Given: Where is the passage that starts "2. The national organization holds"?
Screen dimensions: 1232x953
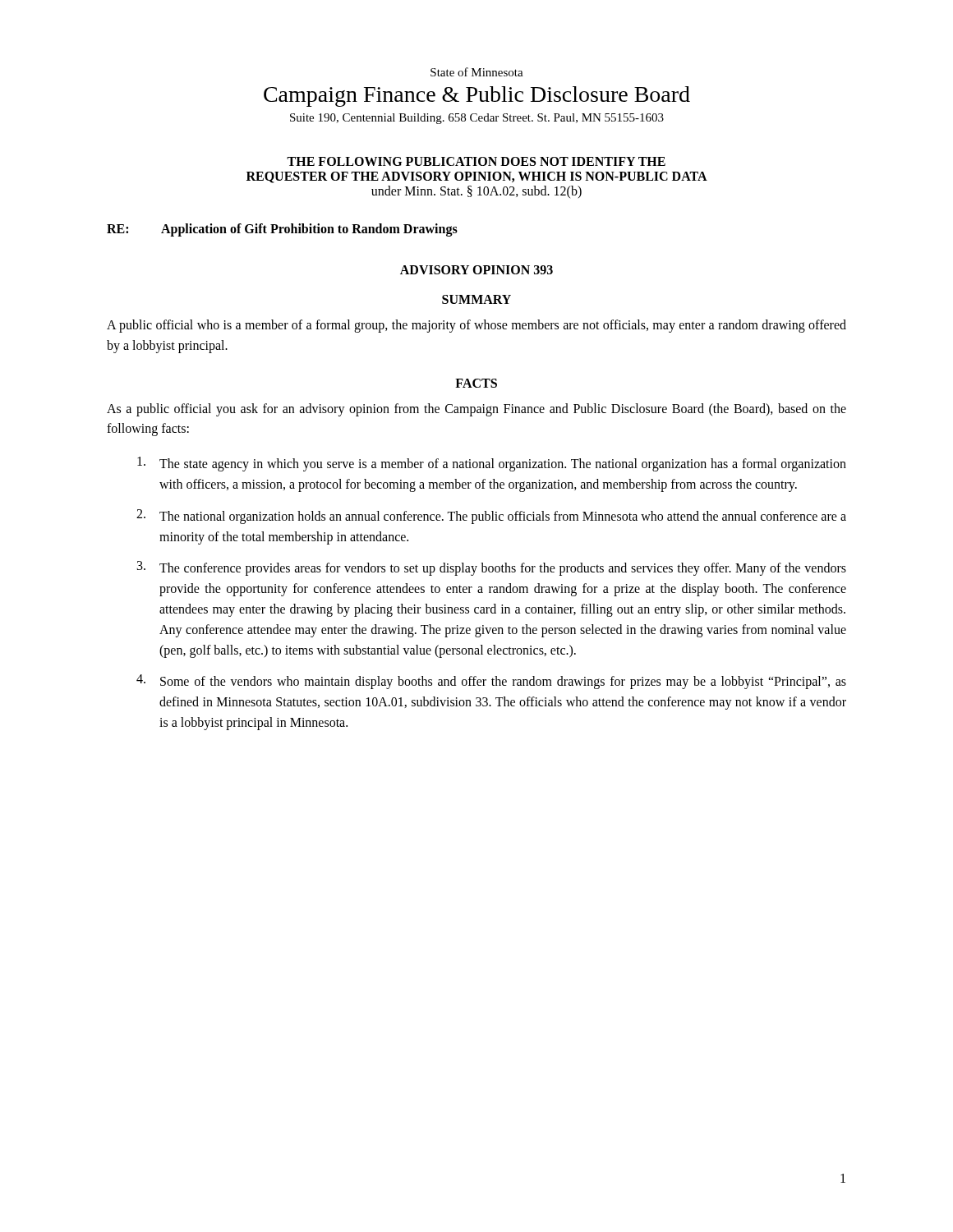Looking at the screenshot, I should pos(491,527).
